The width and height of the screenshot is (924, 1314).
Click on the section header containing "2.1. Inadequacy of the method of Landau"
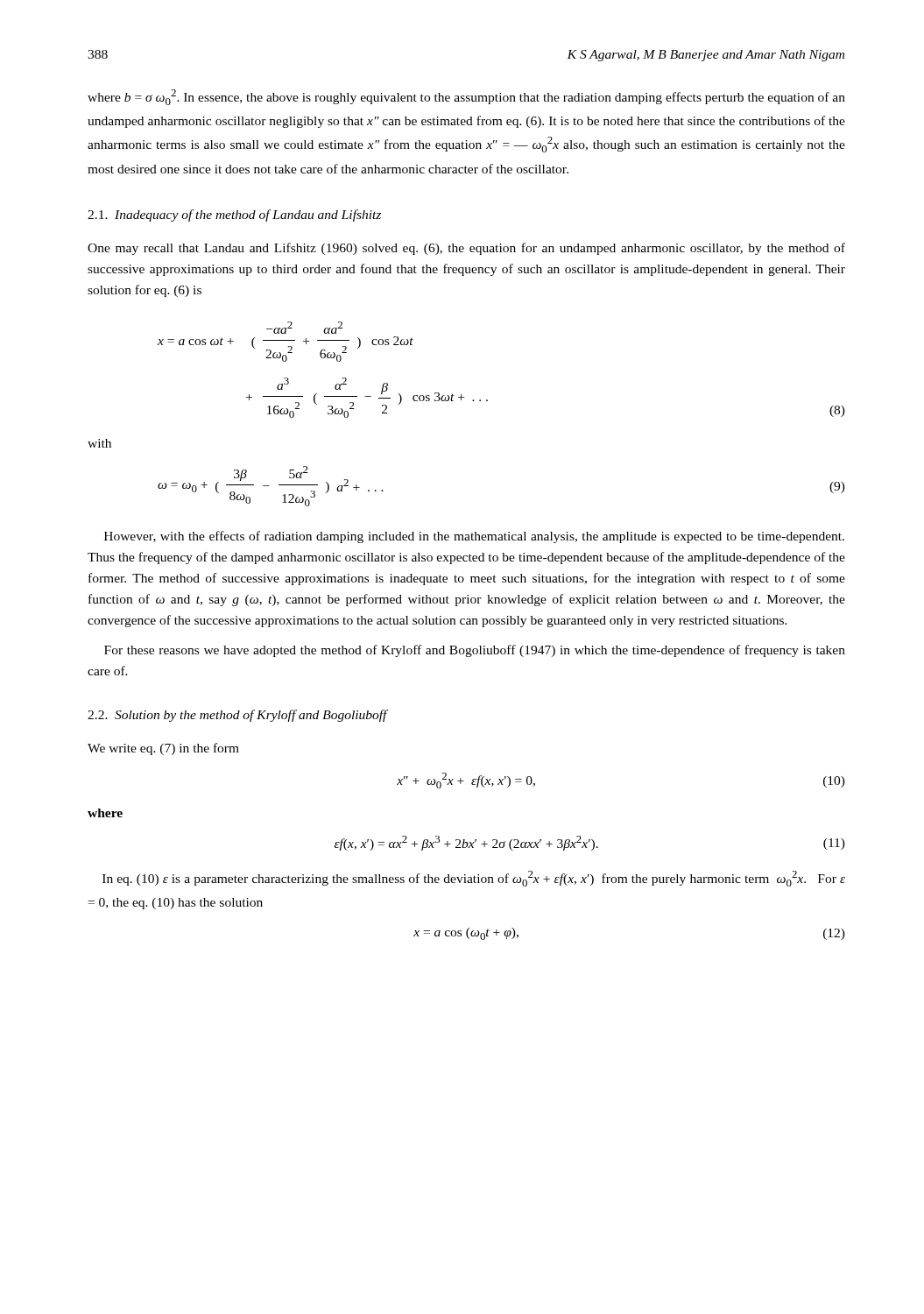coord(234,214)
